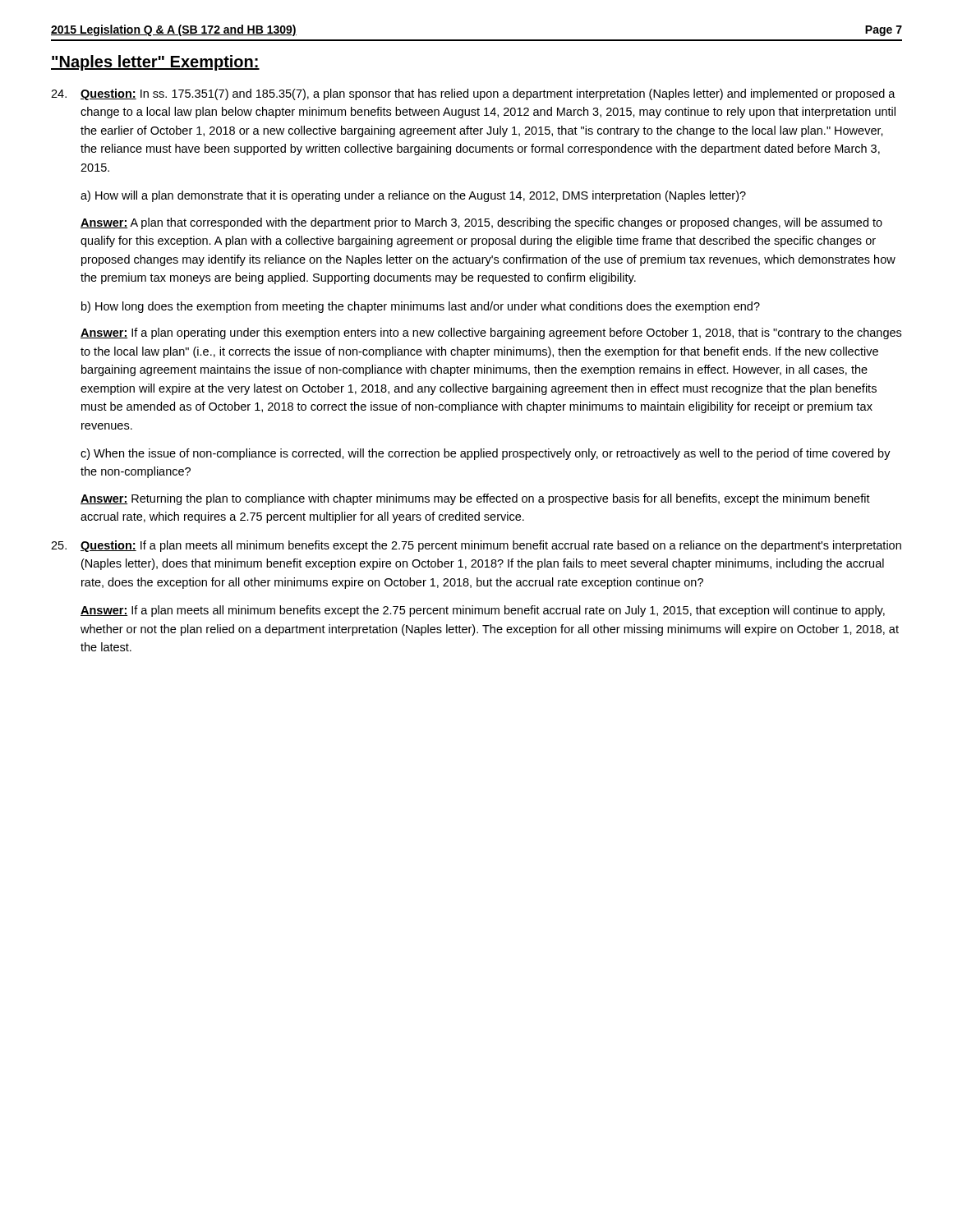Image resolution: width=953 pixels, height=1232 pixels.
Task: Find the passage starting "b) How long"
Action: [x=420, y=306]
